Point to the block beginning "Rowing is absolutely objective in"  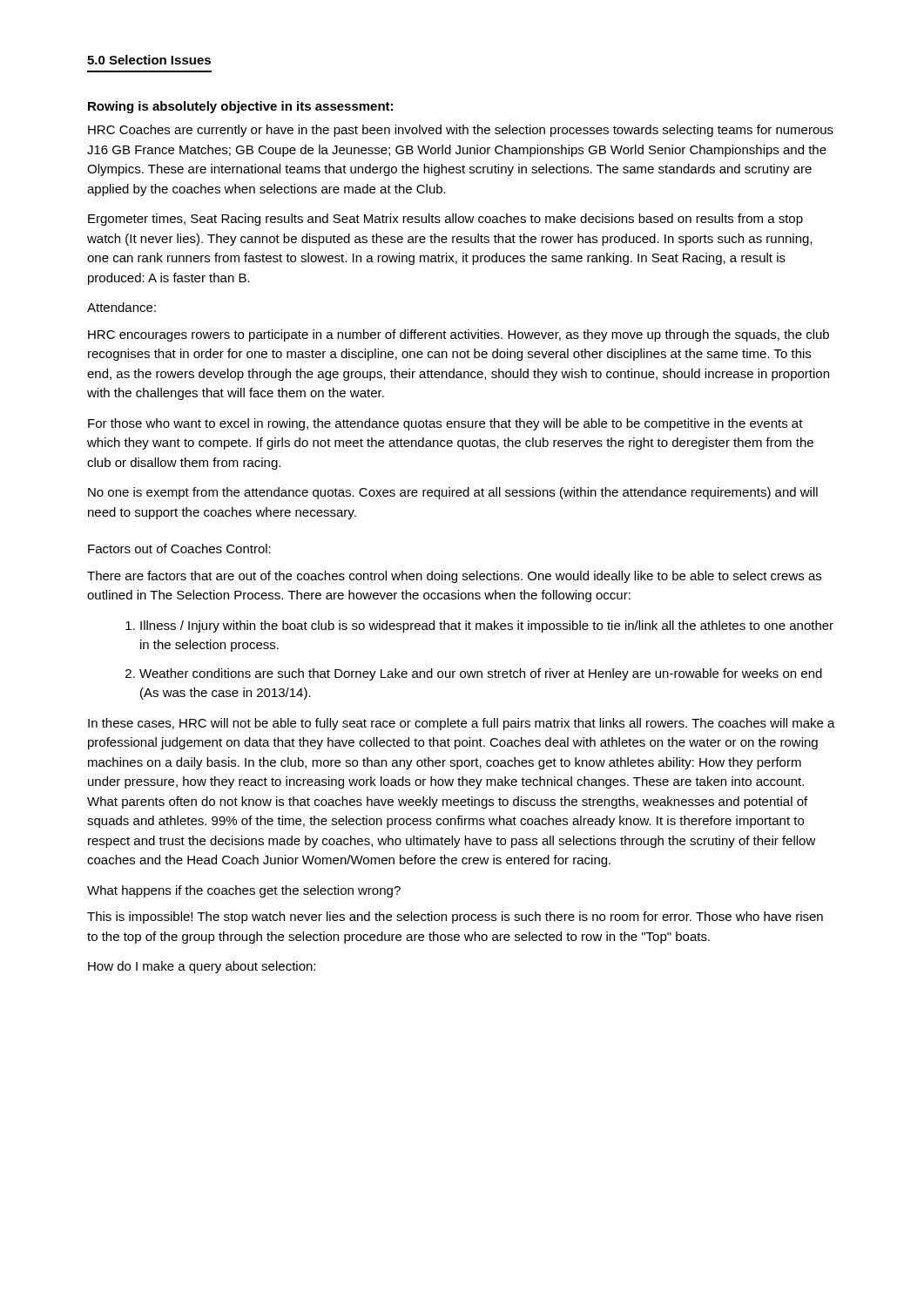tap(241, 106)
